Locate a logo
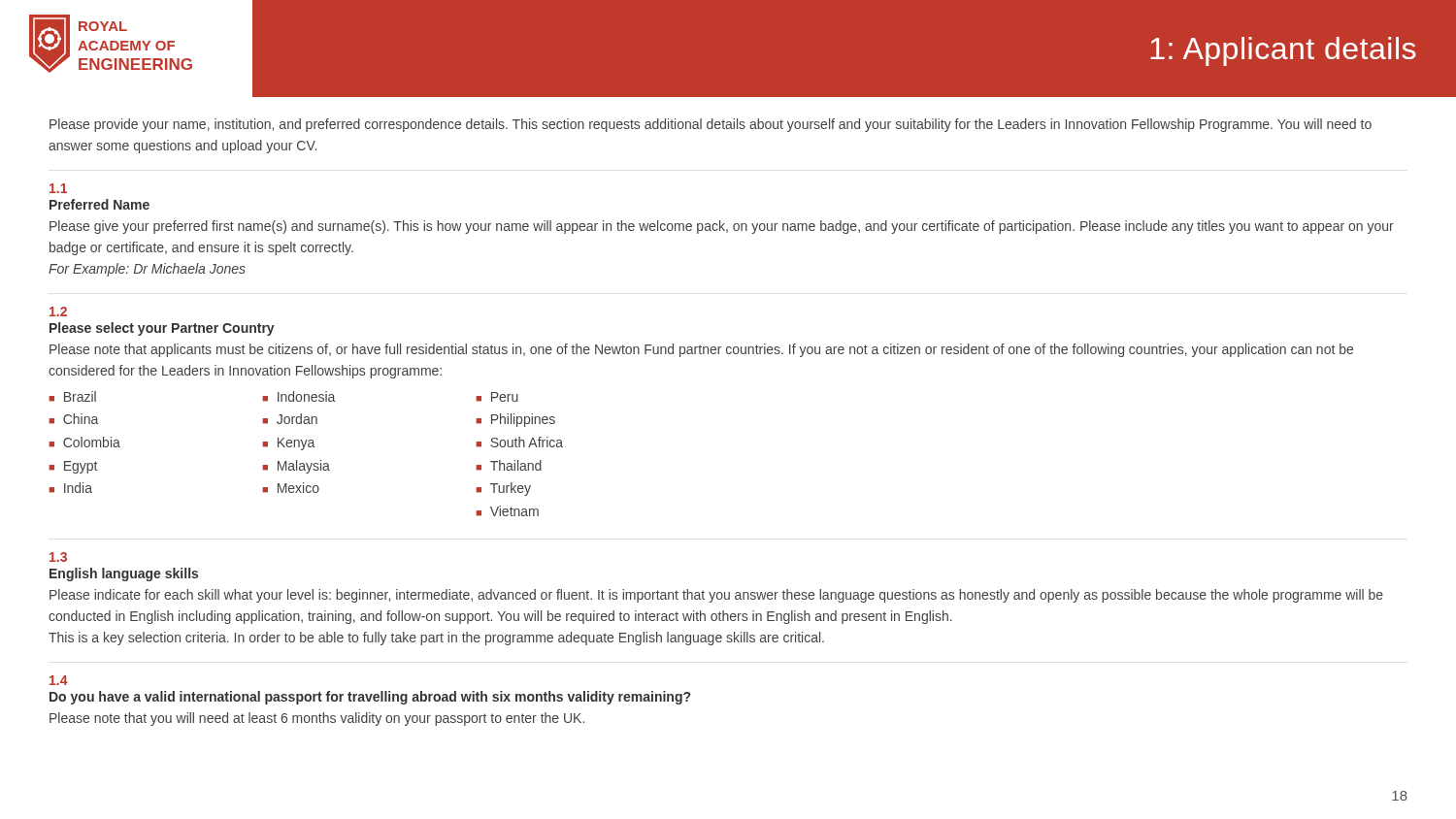Image resolution: width=1456 pixels, height=819 pixels. [x=126, y=49]
